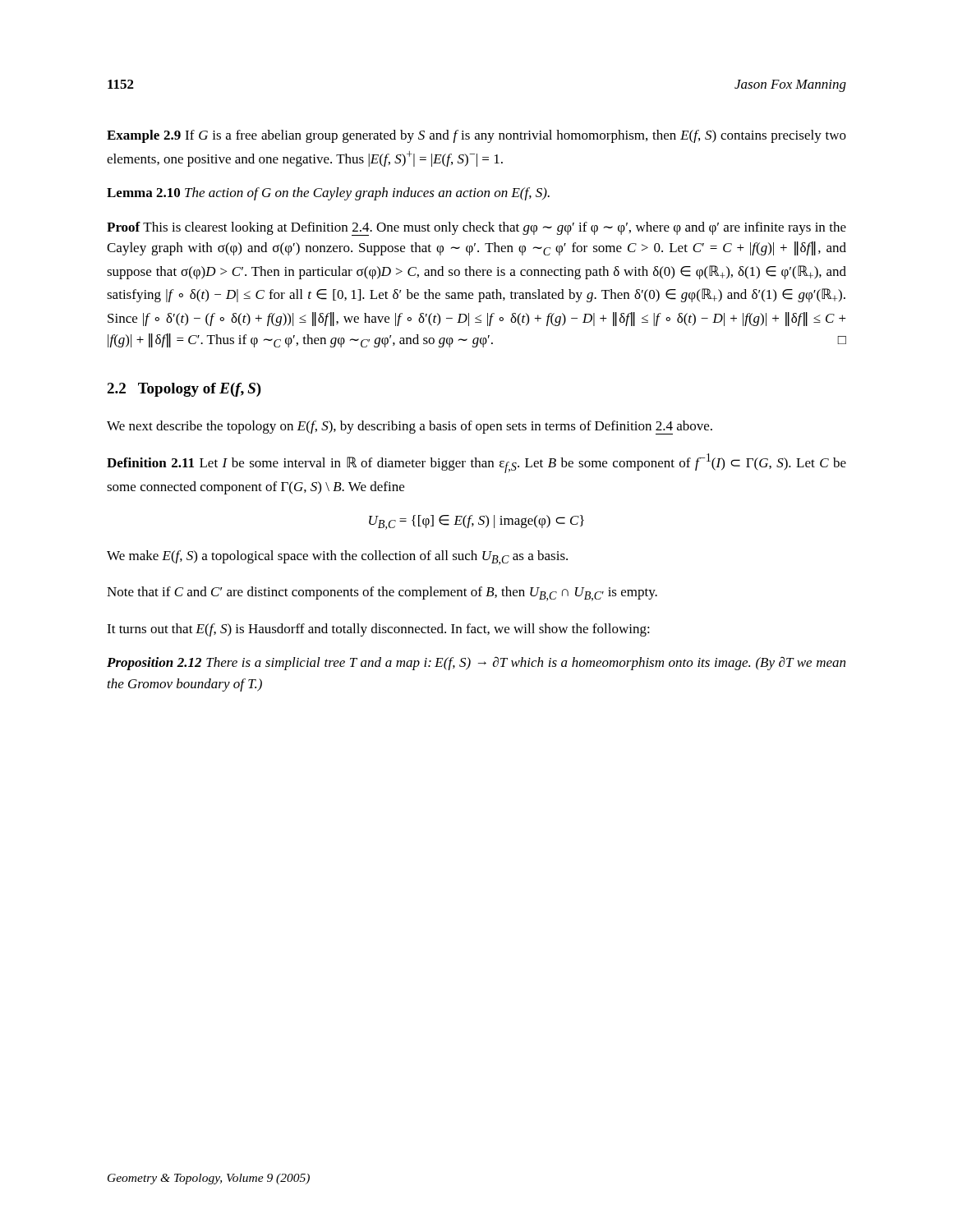The width and height of the screenshot is (953, 1232).
Task: Find the text block with the text "Note that if C and"
Action: pyautogui.click(x=382, y=593)
